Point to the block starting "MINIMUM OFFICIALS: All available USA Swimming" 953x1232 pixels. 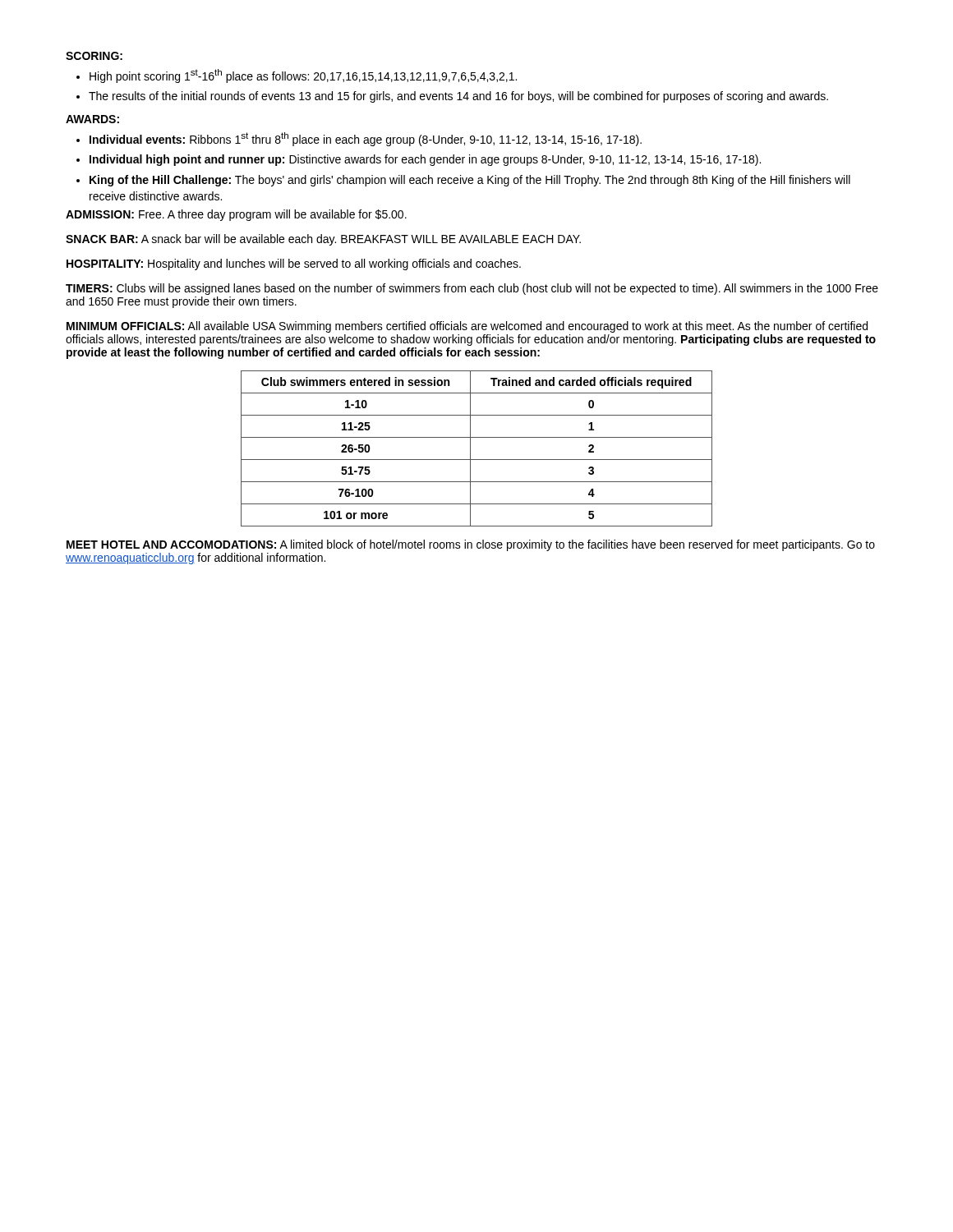pyautogui.click(x=471, y=339)
